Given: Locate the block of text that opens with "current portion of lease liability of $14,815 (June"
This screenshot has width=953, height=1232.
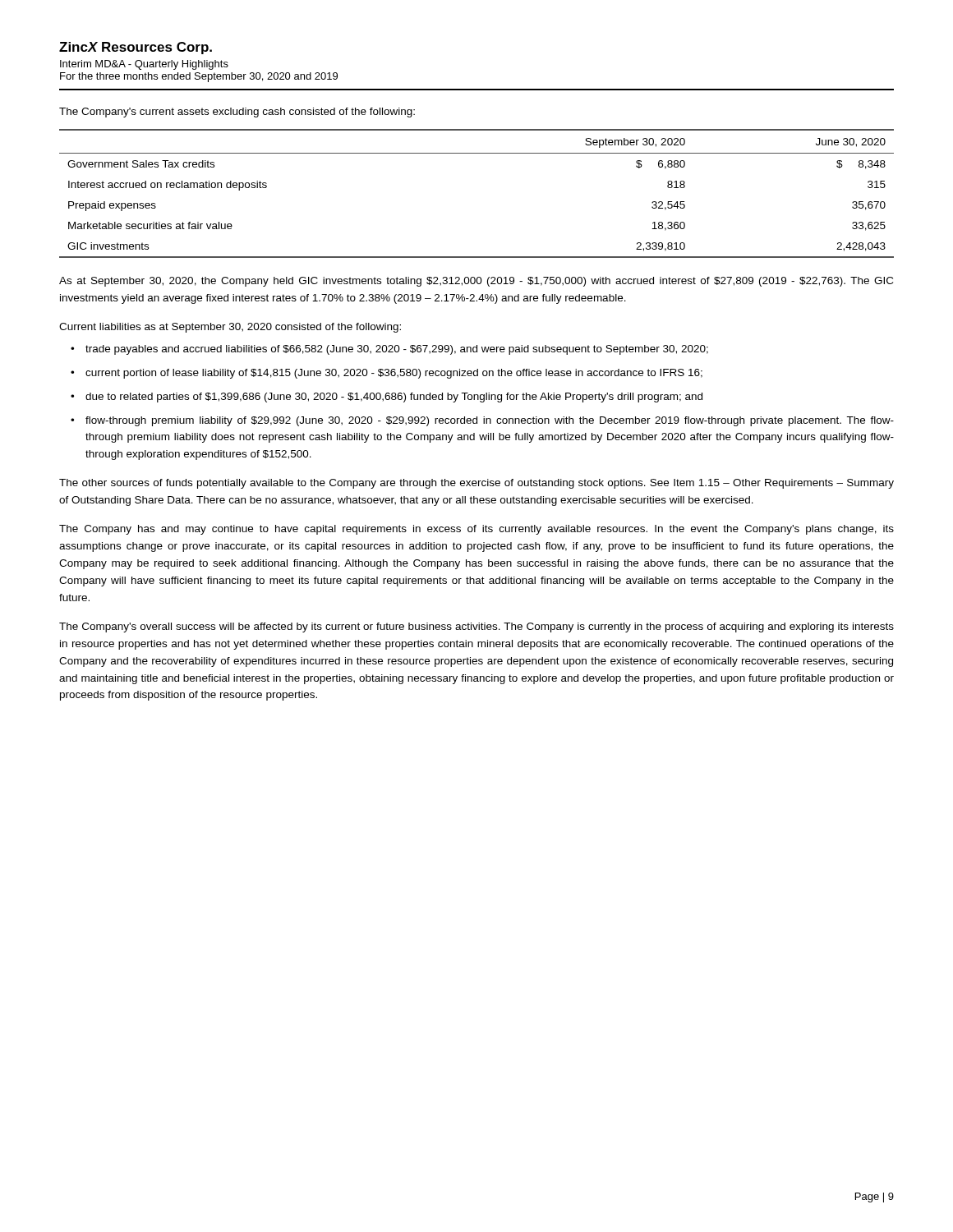Looking at the screenshot, I should point(394,372).
